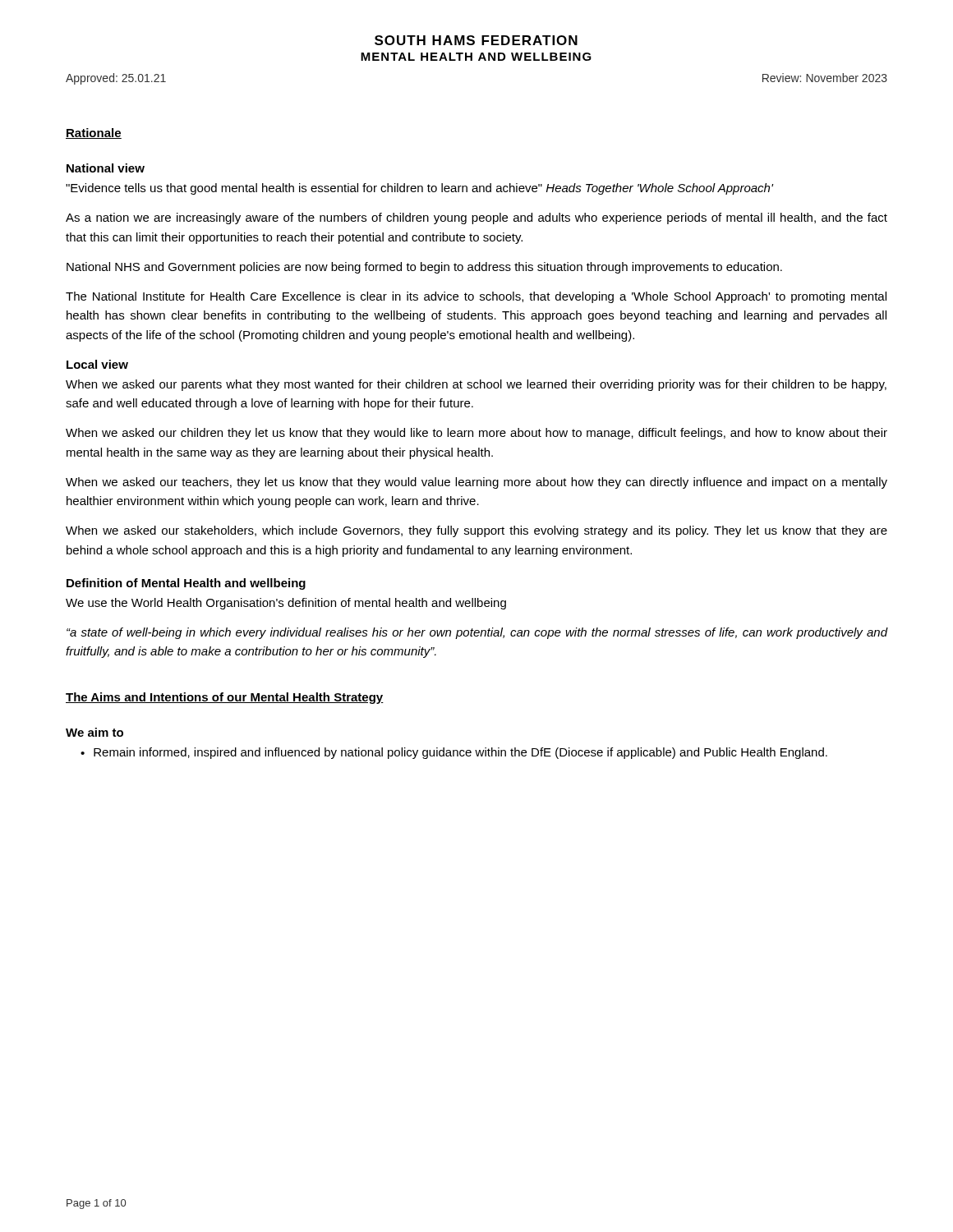This screenshot has height=1232, width=953.
Task: Select the element starting ""Evidence tells us that good mental"
Action: 419,188
